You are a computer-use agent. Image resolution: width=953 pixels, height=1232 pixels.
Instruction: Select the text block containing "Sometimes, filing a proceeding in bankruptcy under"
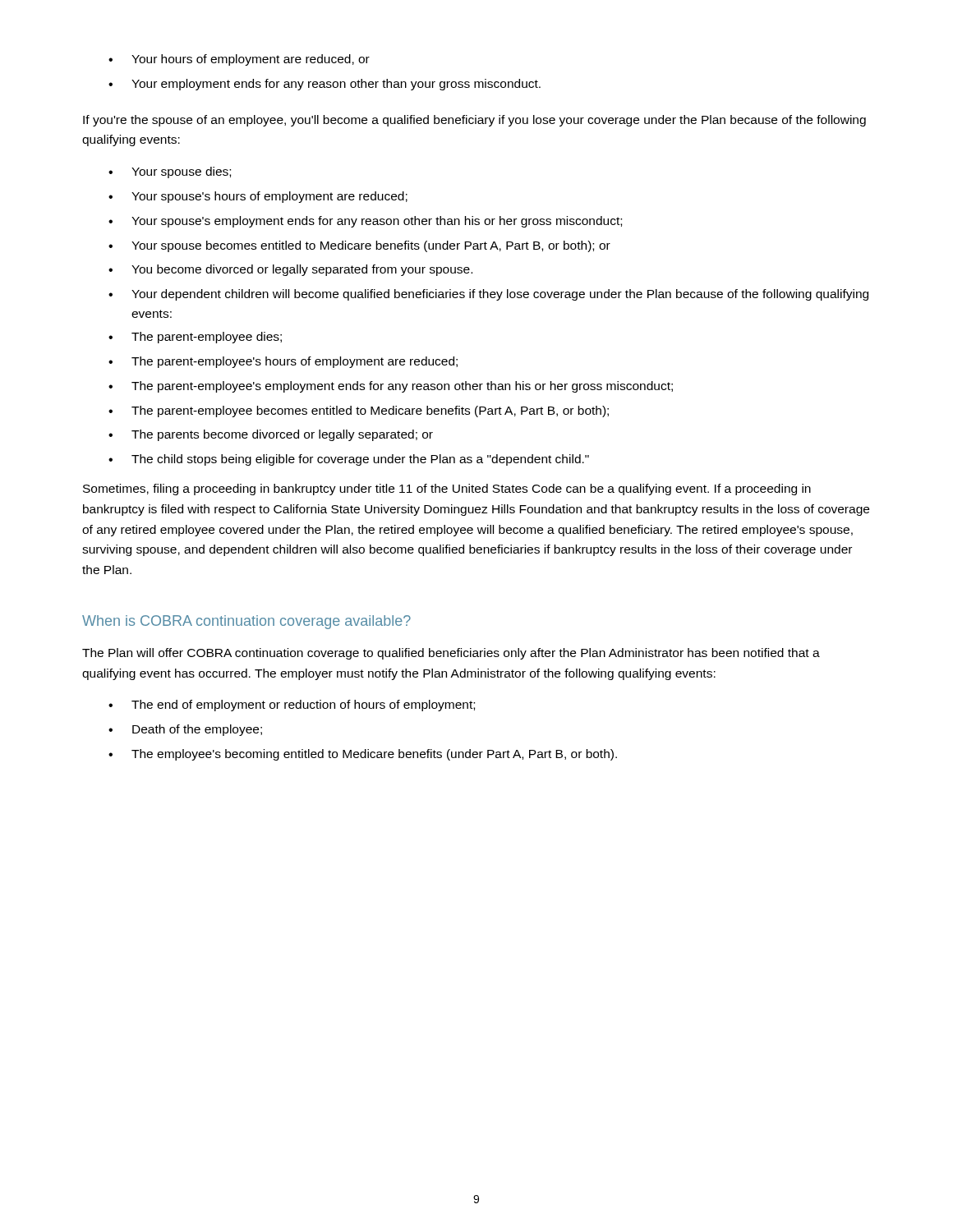tap(476, 529)
